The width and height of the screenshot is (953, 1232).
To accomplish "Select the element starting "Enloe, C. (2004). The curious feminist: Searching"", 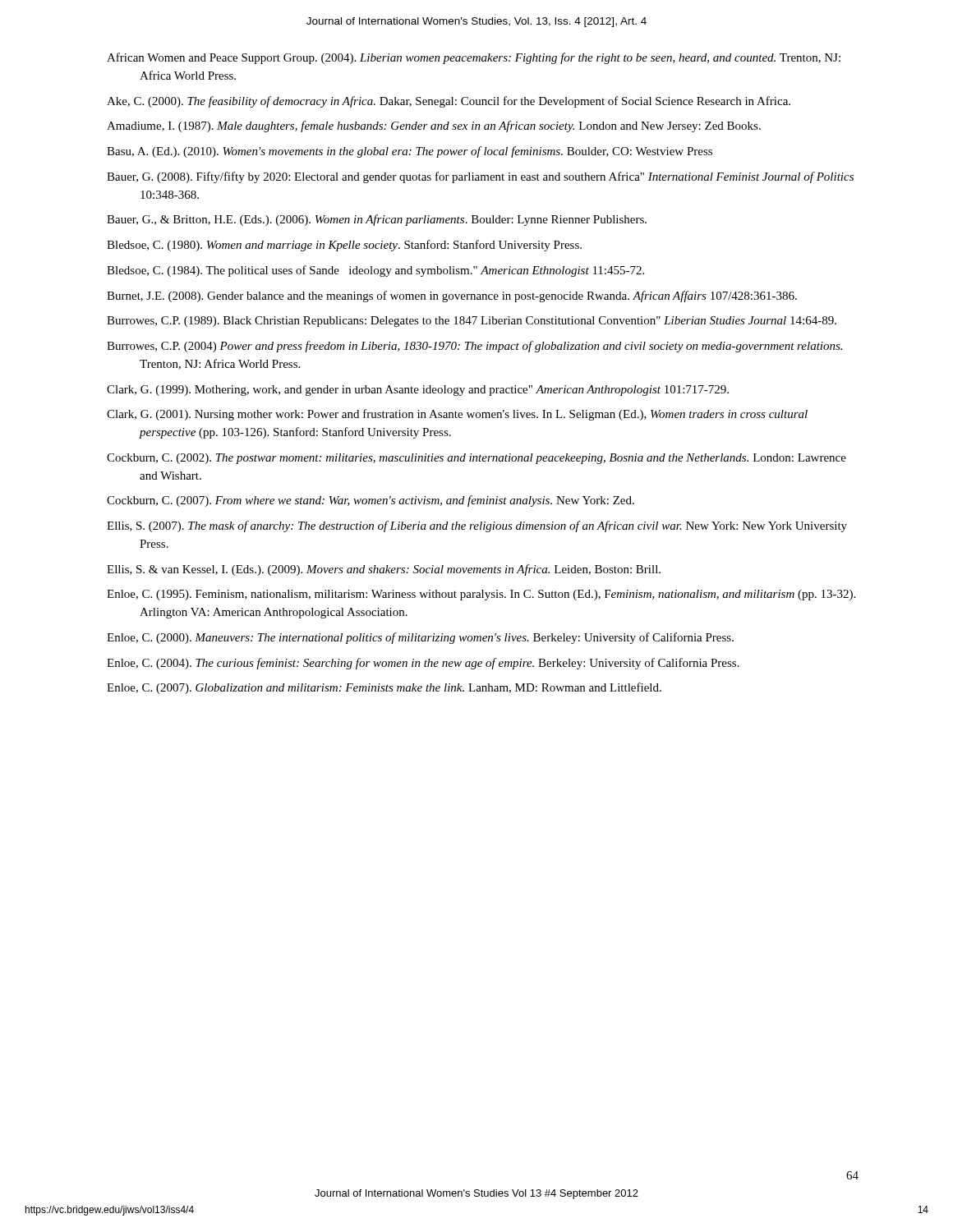I will (423, 662).
